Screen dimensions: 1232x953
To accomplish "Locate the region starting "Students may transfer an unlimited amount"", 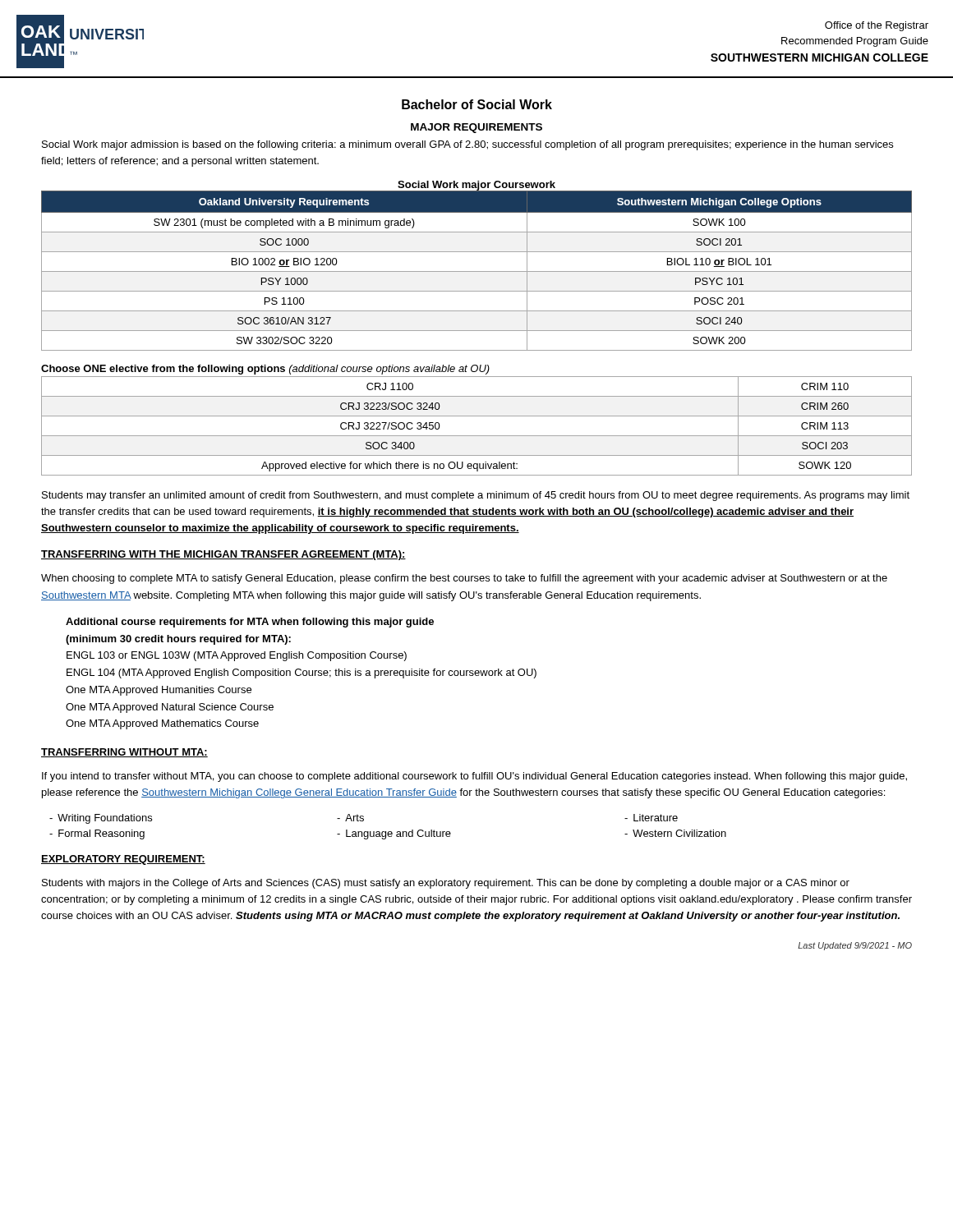I will [476, 512].
